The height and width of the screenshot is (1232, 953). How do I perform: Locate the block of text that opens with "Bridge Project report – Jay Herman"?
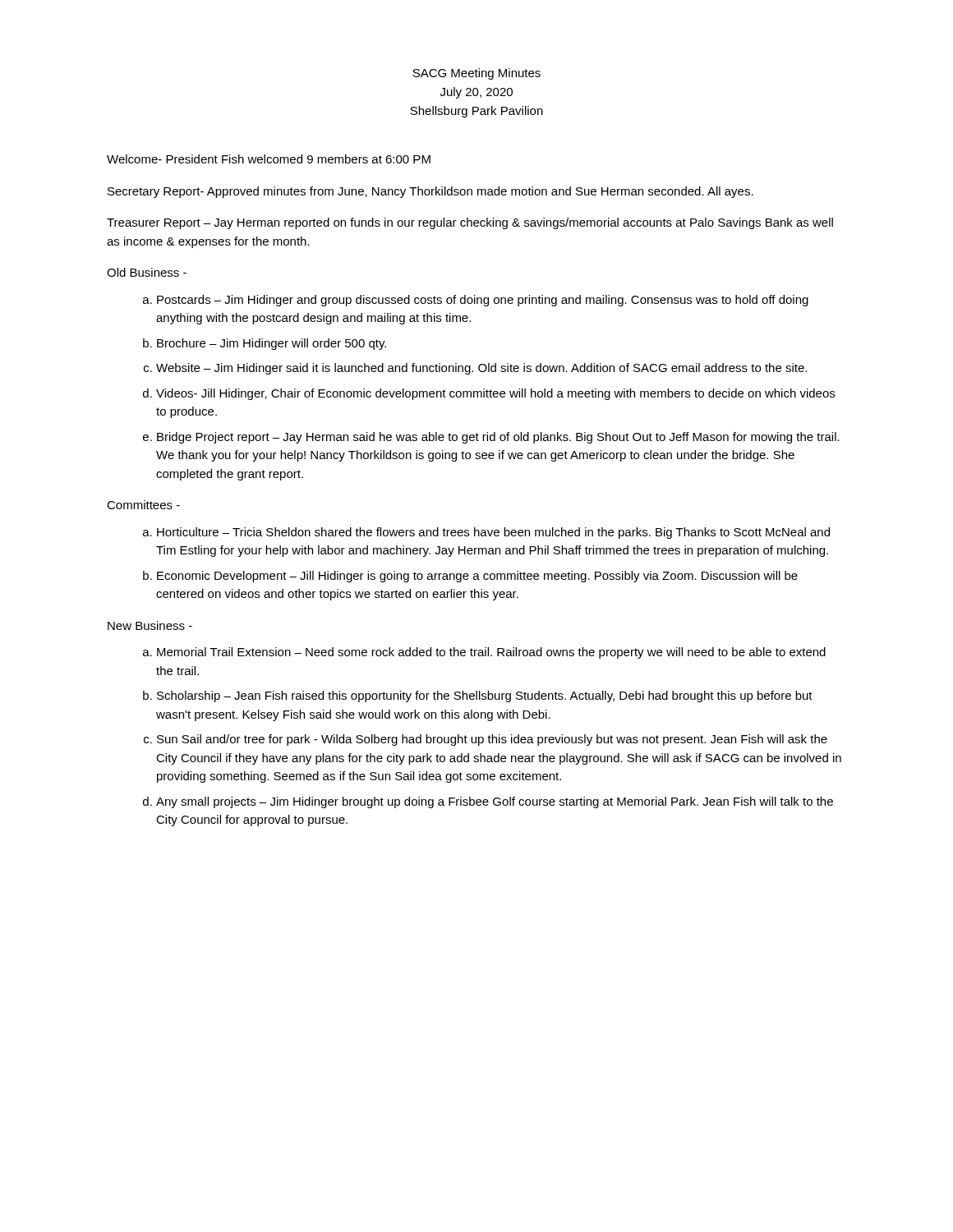point(498,455)
